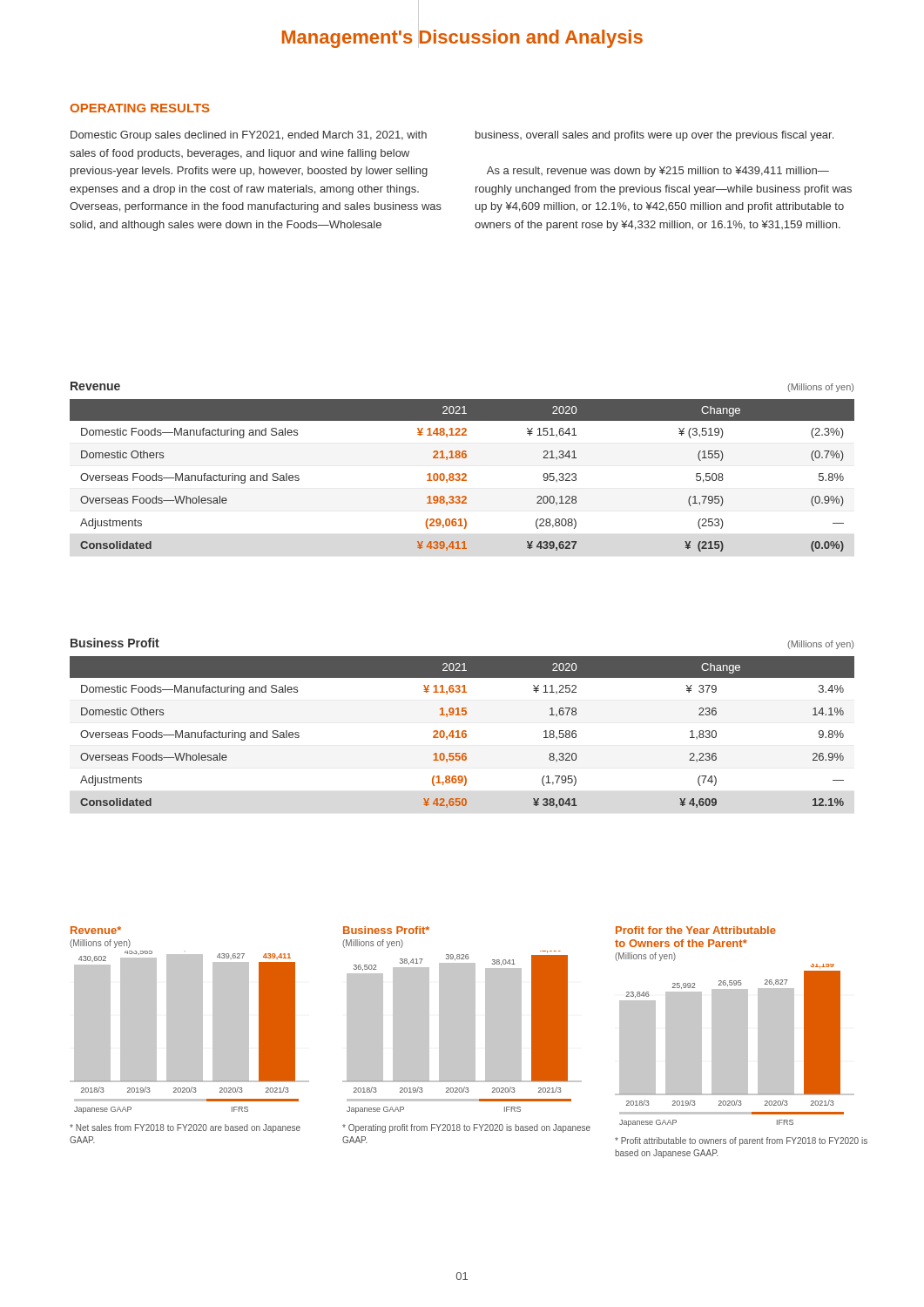
Task: Click on the table containing "¥ 151,641"
Action: pyautogui.click(x=462, y=478)
